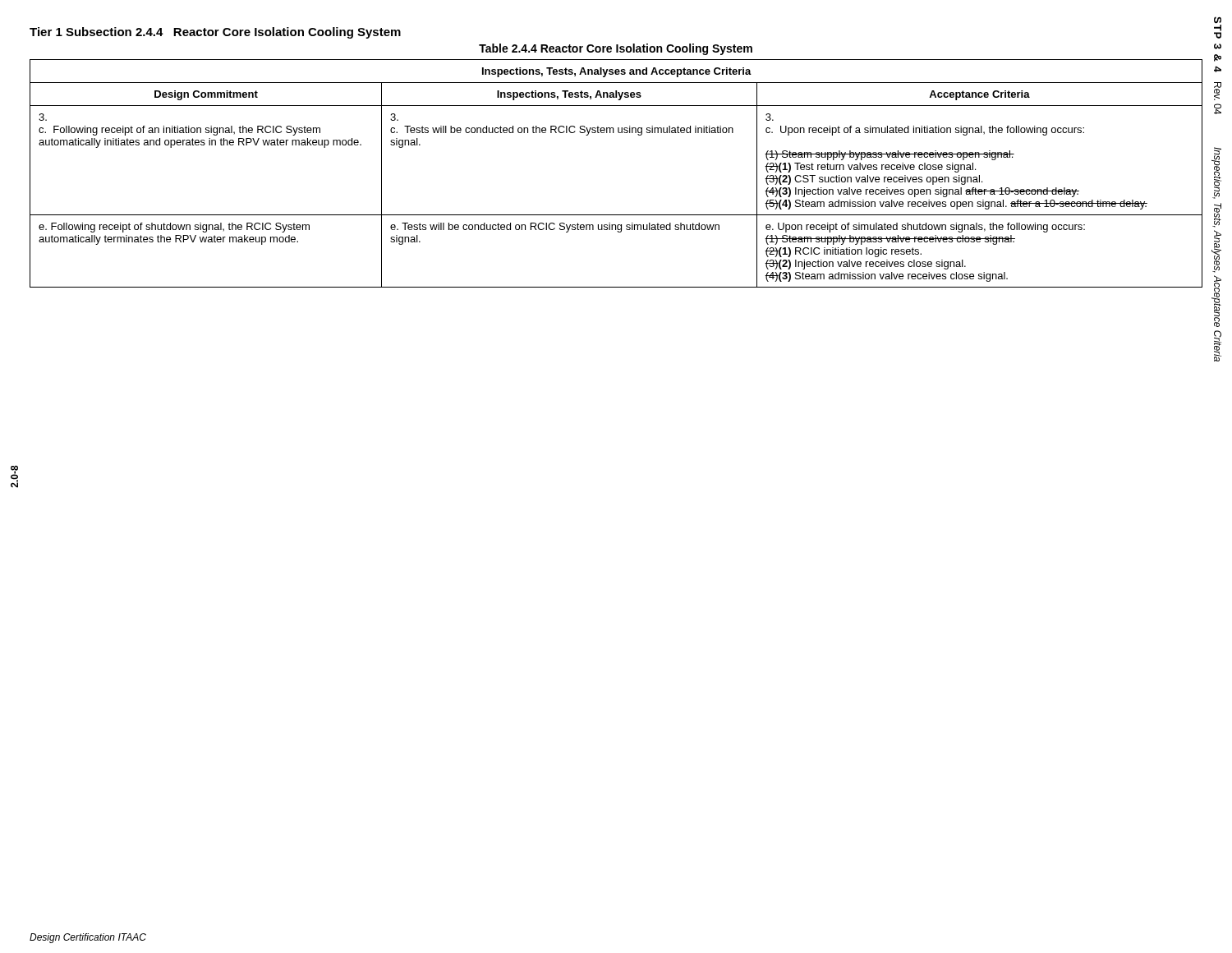The image size is (1232, 953).
Task: Find the title
Action: click(215, 32)
